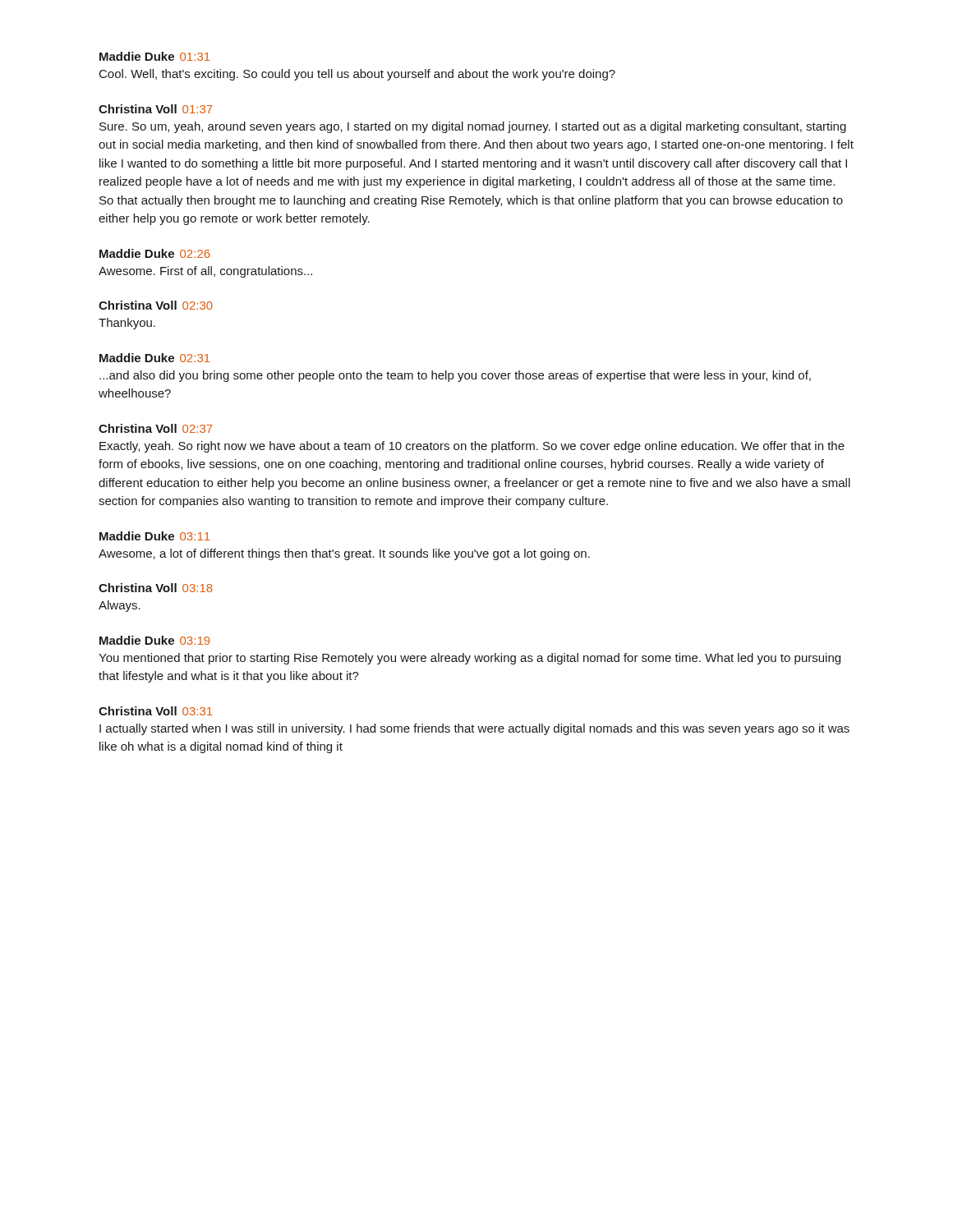953x1232 pixels.
Task: Click on the text block starting "Christina Voll02:30 Thankyou."
Action: pyautogui.click(x=156, y=305)
